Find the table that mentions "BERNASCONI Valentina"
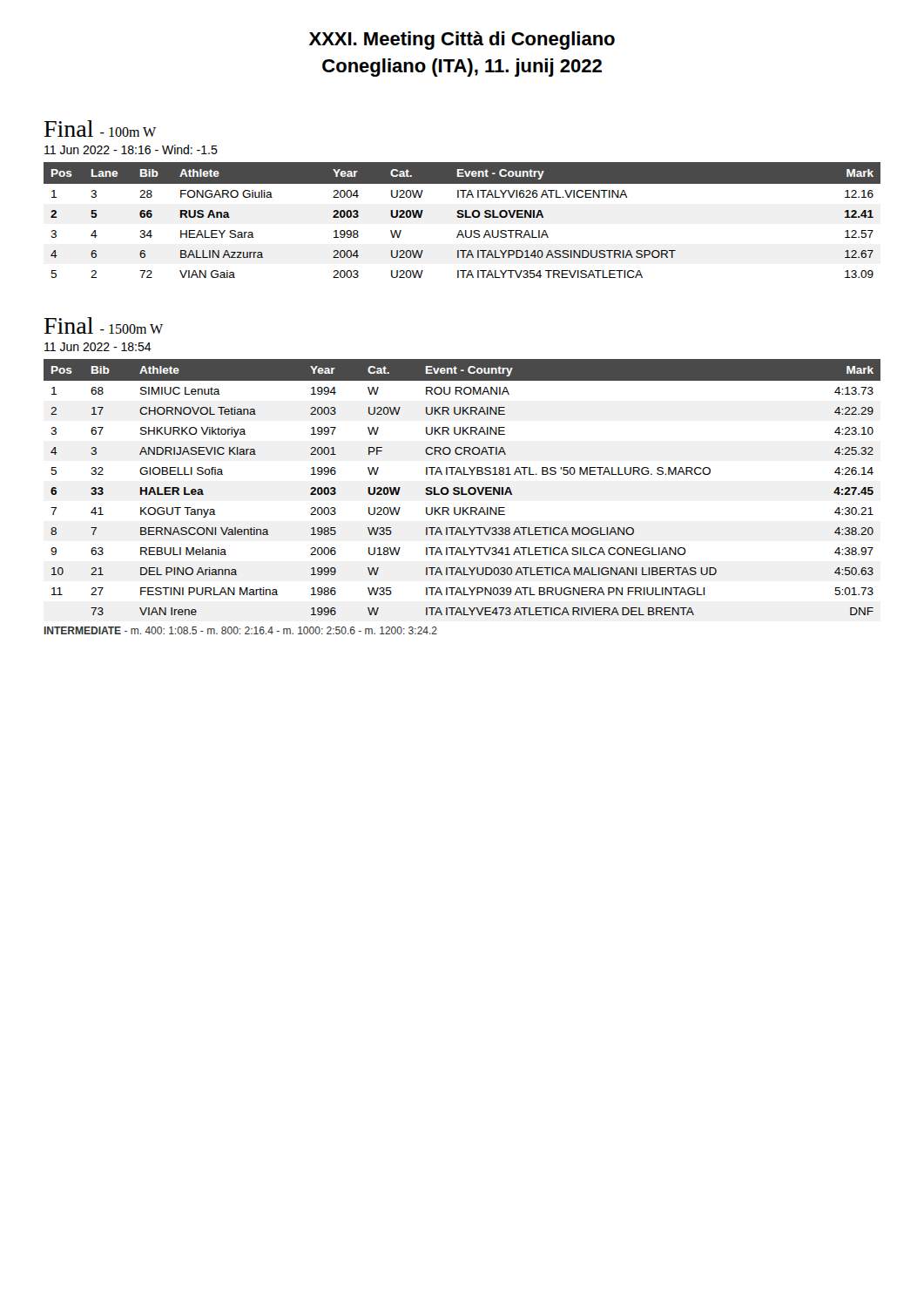924x1307 pixels. (462, 490)
